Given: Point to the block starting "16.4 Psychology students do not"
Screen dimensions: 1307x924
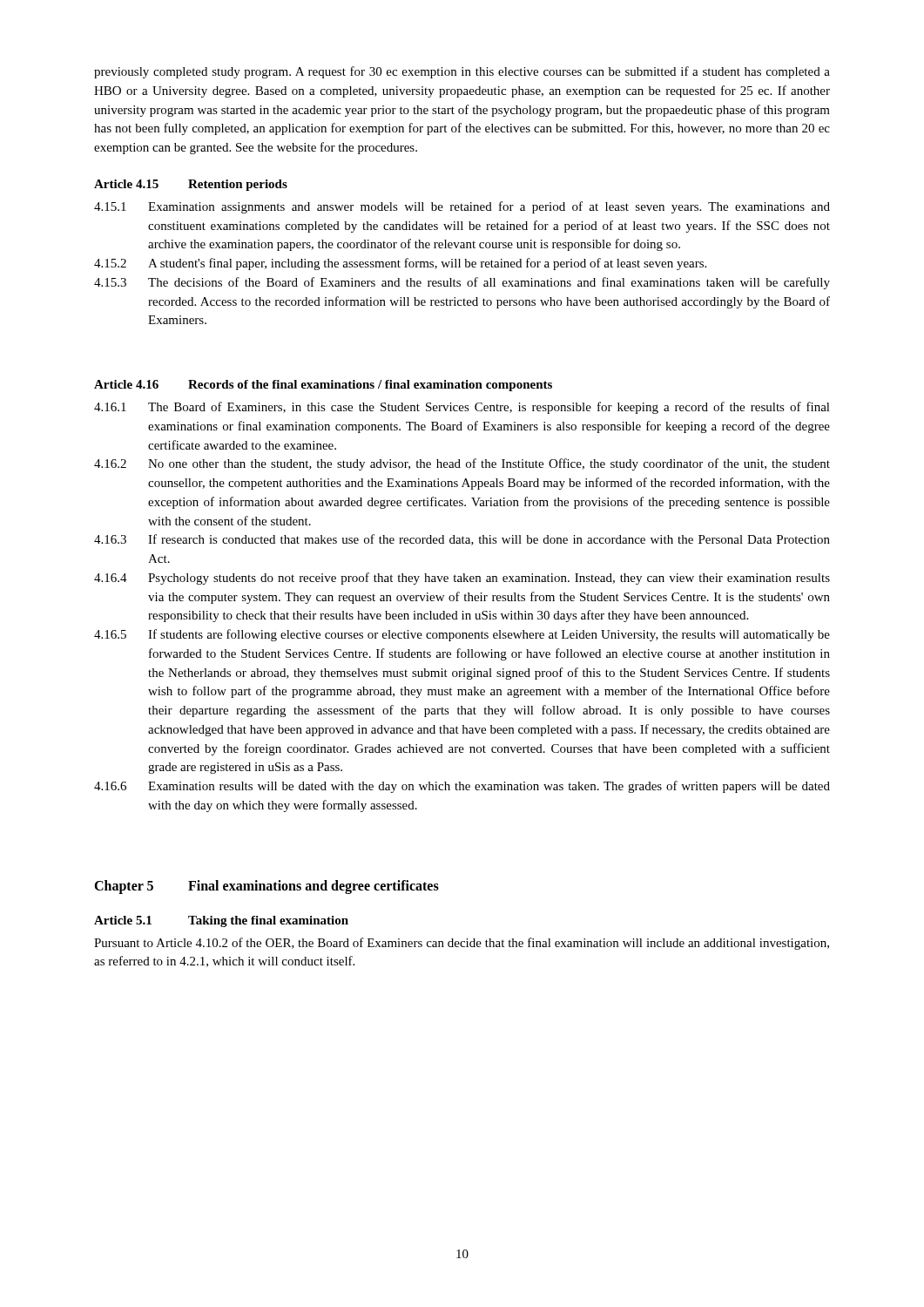Looking at the screenshot, I should [462, 597].
